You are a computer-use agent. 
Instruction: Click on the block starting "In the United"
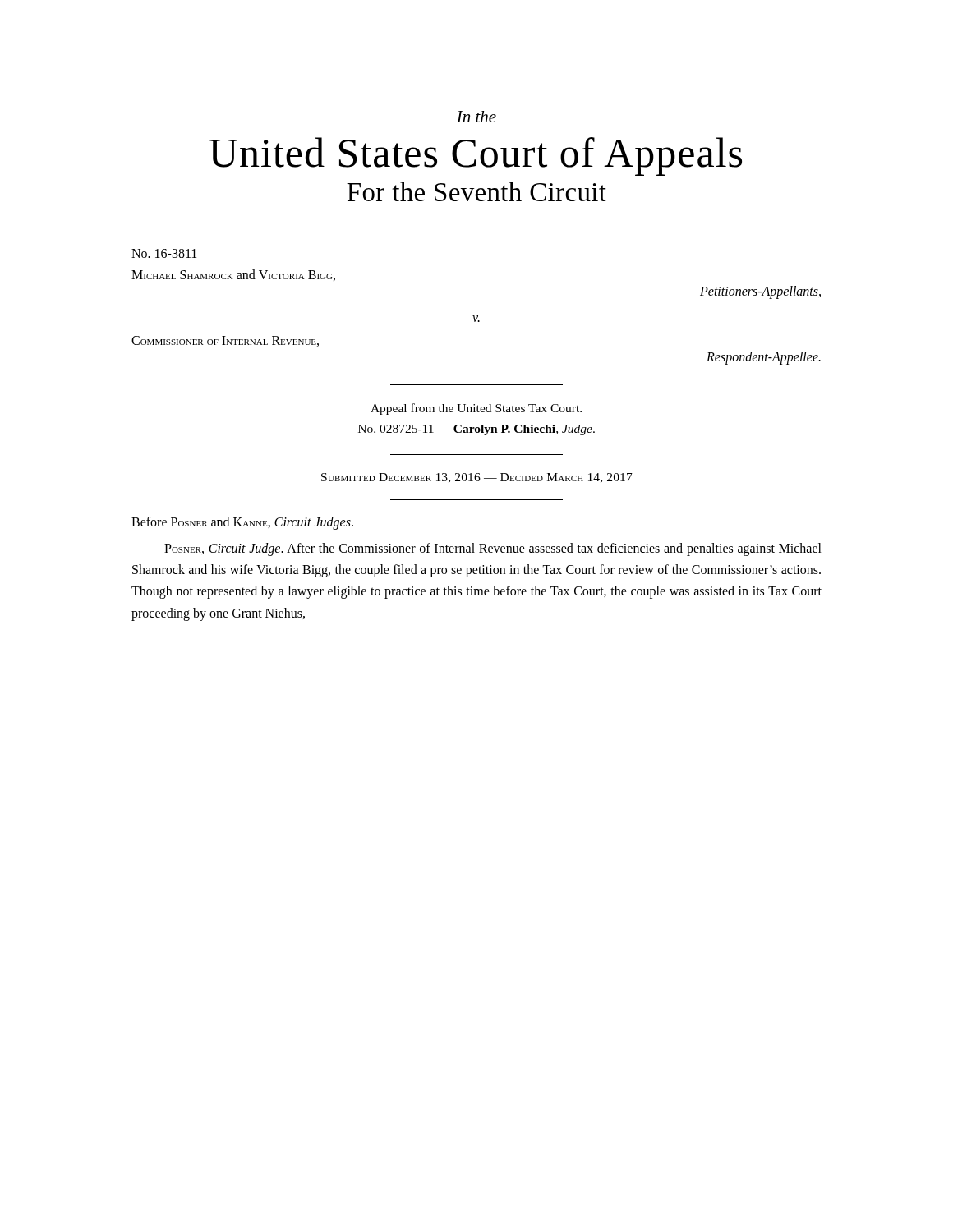[x=476, y=157]
